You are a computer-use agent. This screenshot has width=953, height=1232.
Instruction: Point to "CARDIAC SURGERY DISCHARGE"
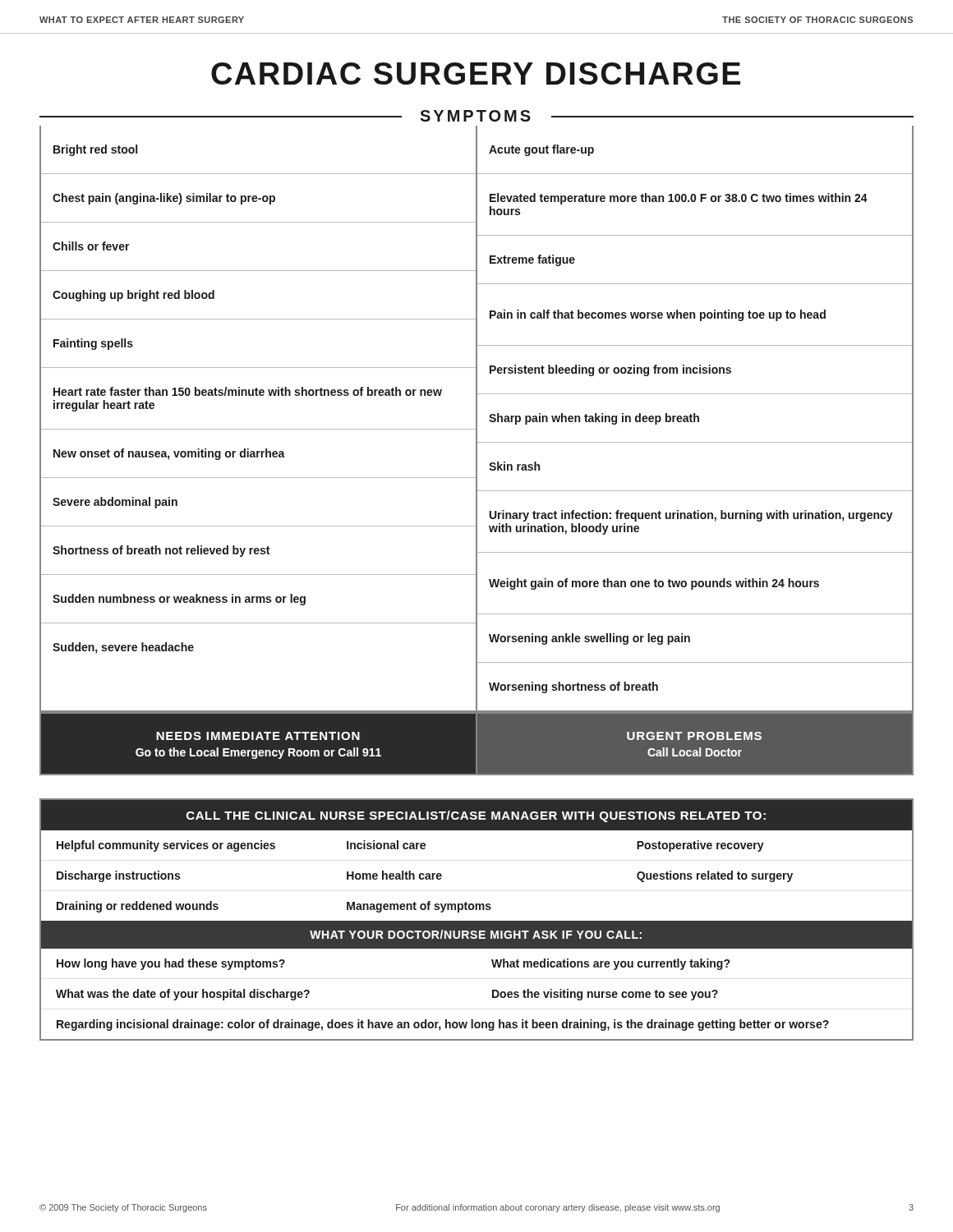[x=476, y=74]
